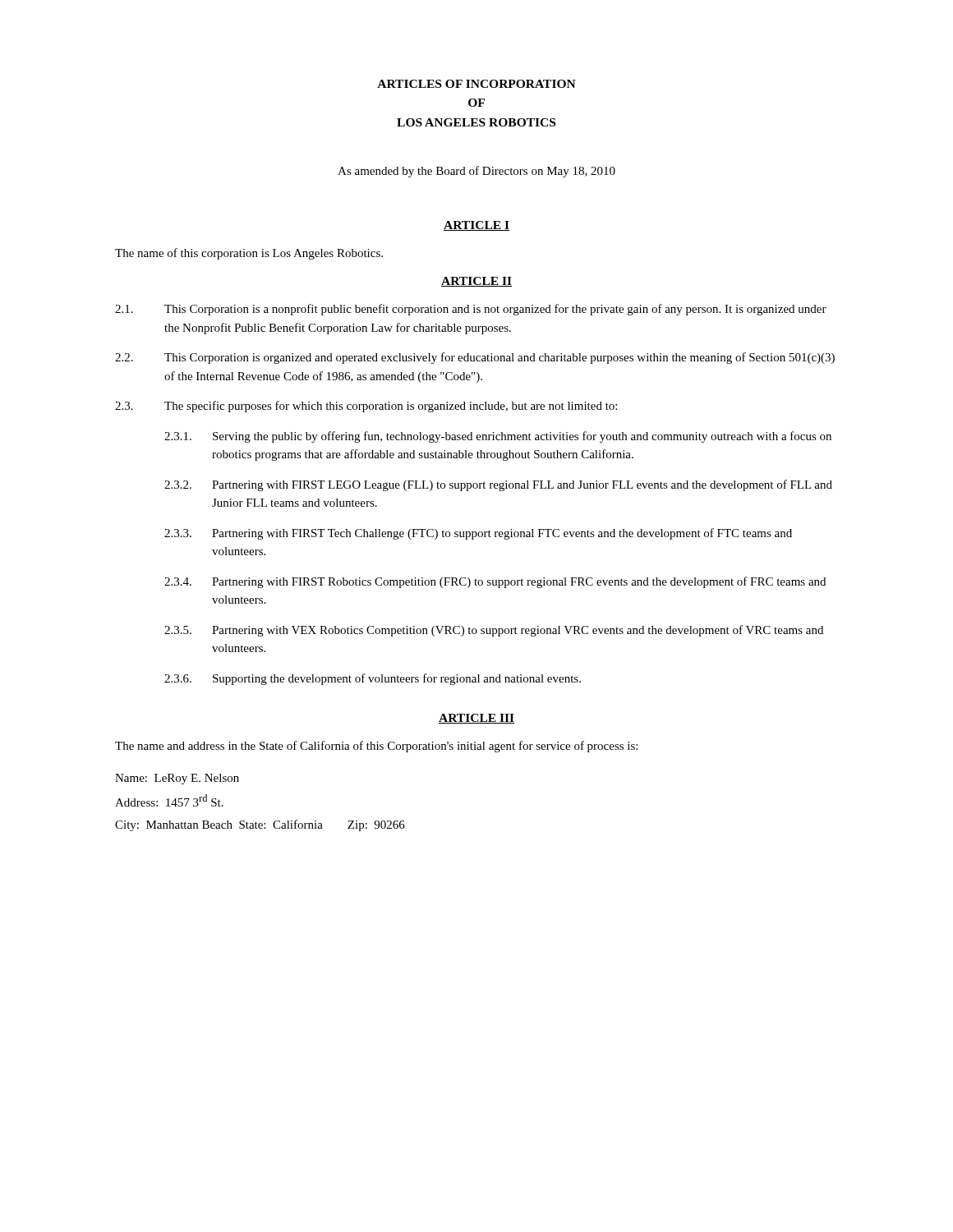
Task: Find the text block starting "ARTICLE II"
Action: [x=476, y=281]
